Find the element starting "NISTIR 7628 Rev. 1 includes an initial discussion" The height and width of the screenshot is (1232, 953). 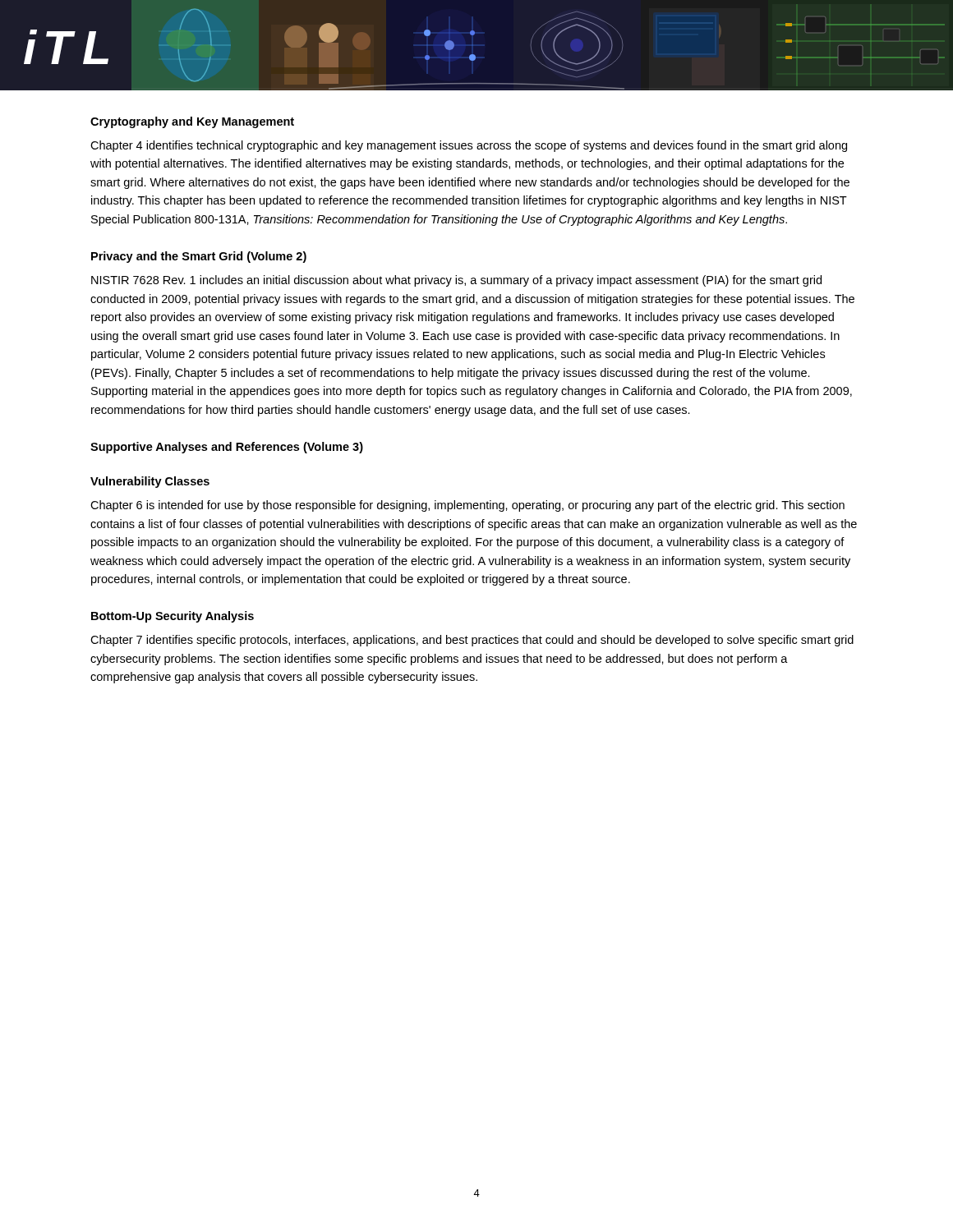(473, 345)
